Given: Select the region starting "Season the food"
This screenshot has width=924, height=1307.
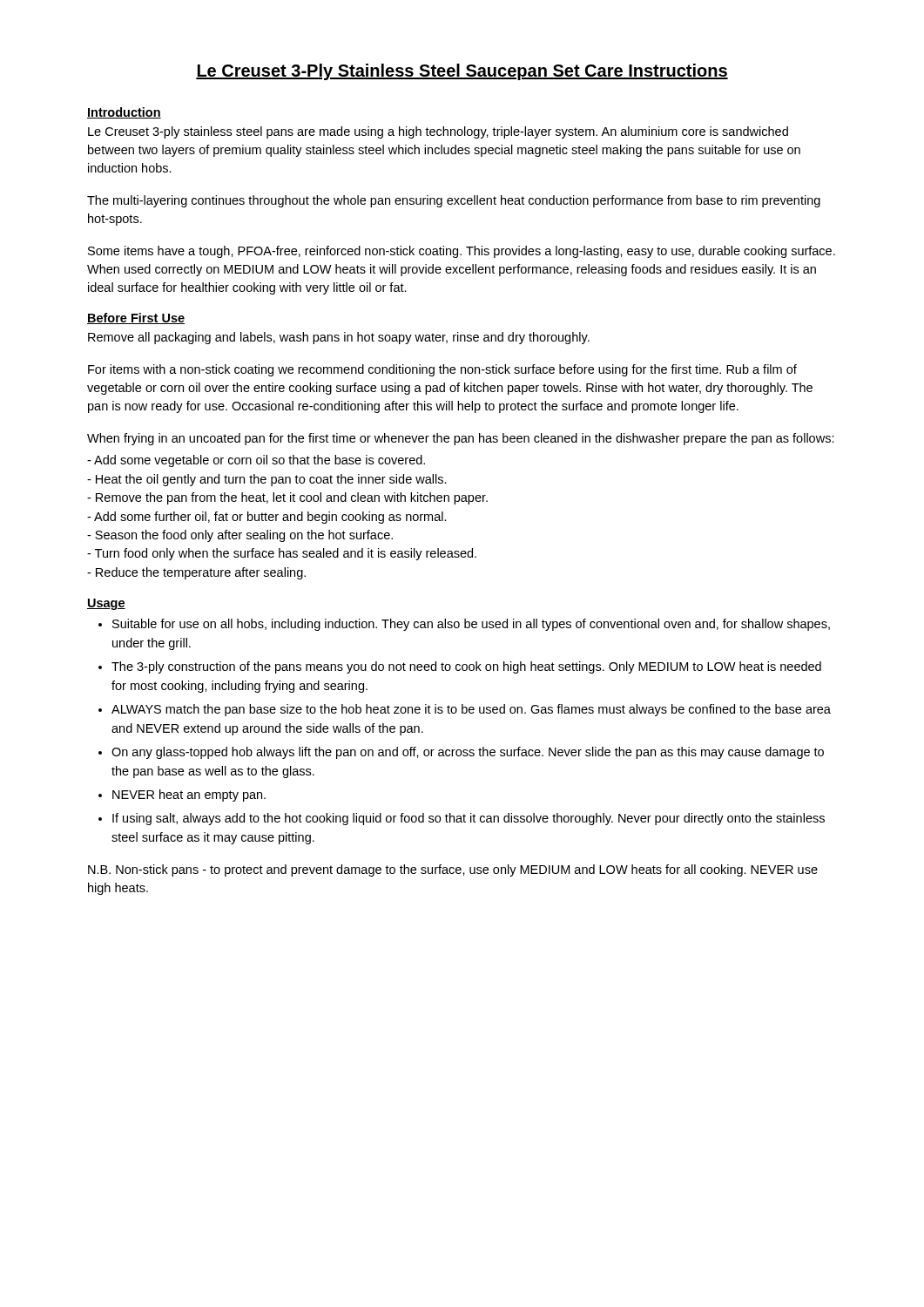Looking at the screenshot, I should pyautogui.click(x=240, y=536).
